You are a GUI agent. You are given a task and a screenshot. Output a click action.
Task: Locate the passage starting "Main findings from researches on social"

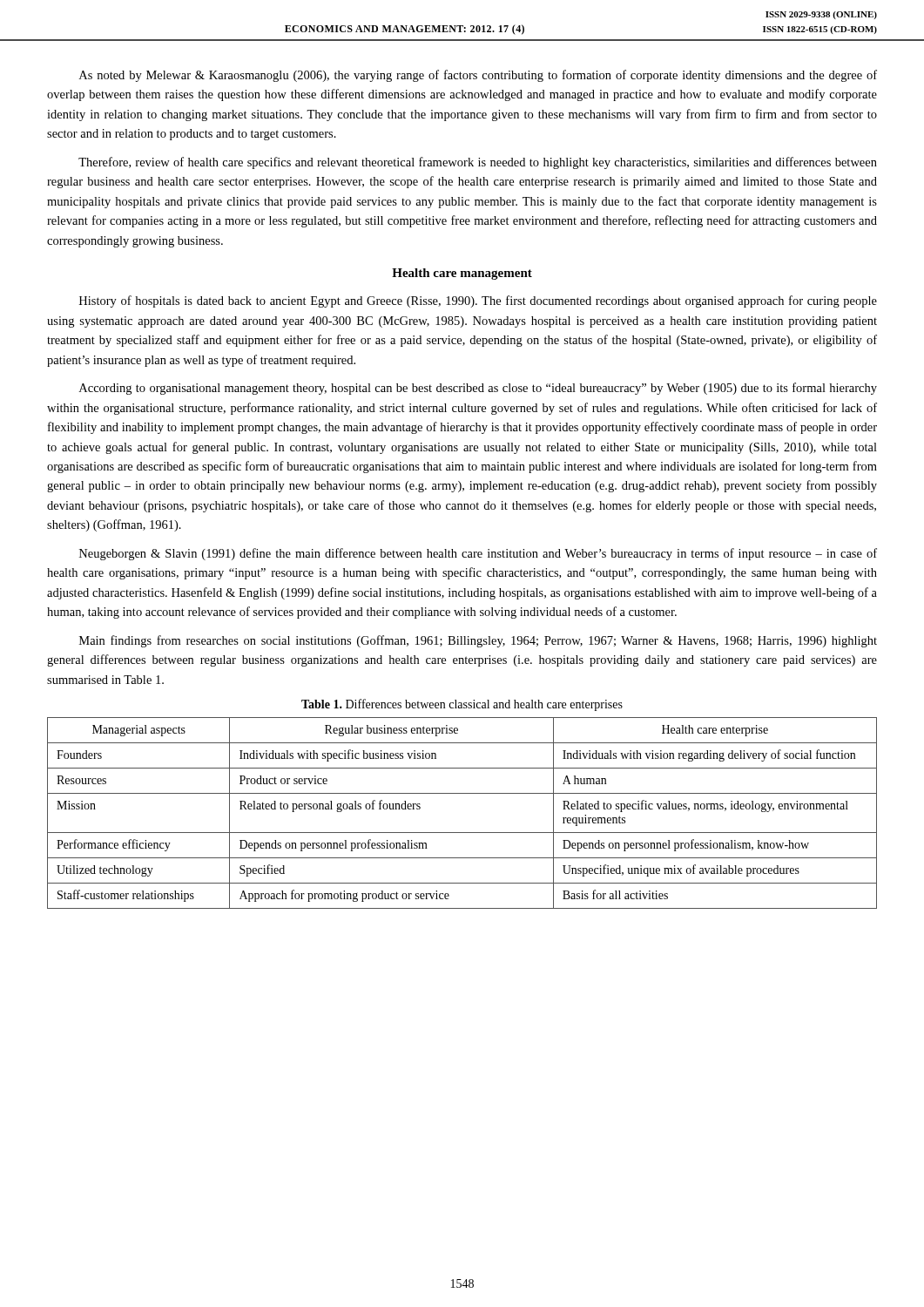click(462, 660)
